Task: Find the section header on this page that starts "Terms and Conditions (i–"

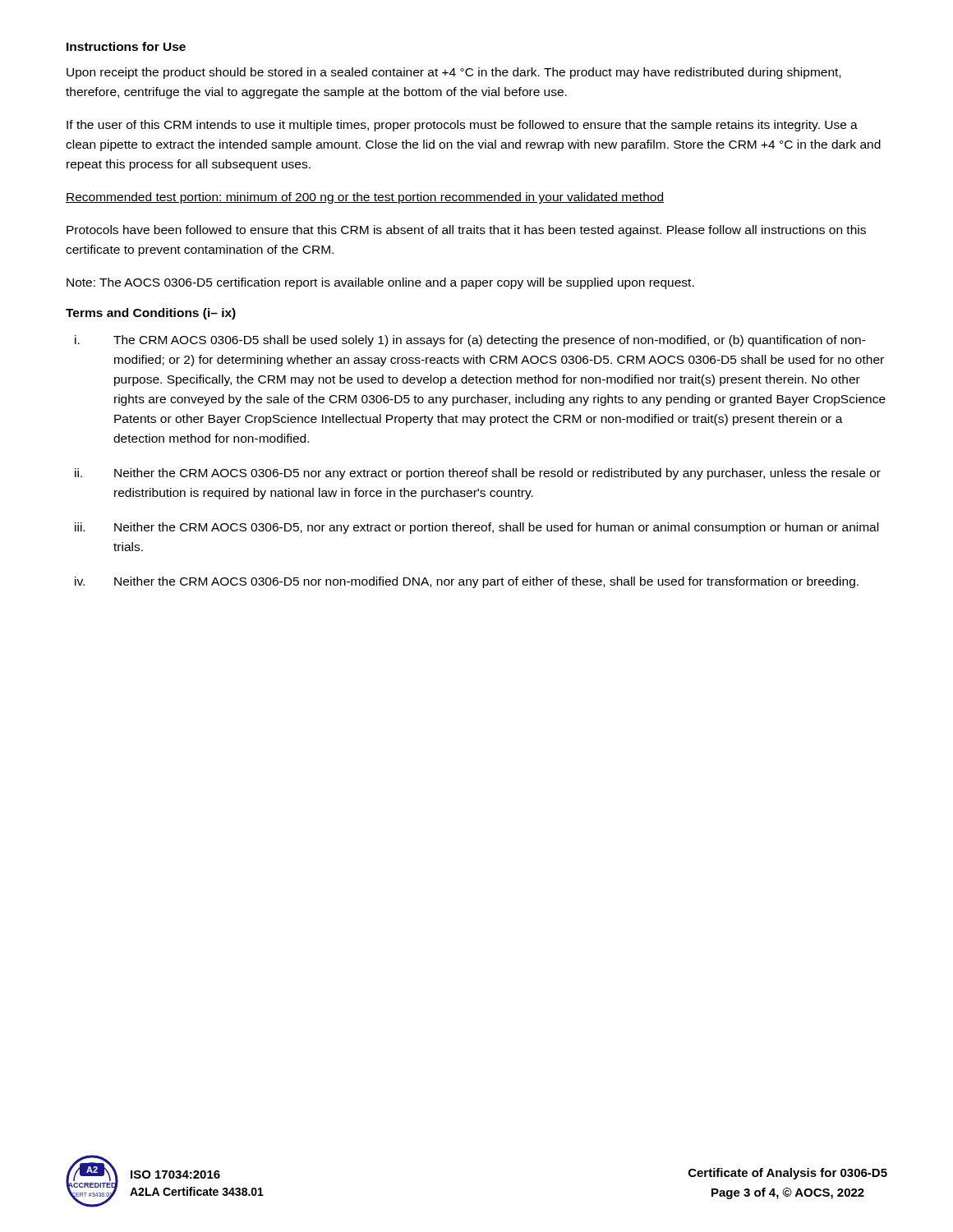Action: click(151, 313)
